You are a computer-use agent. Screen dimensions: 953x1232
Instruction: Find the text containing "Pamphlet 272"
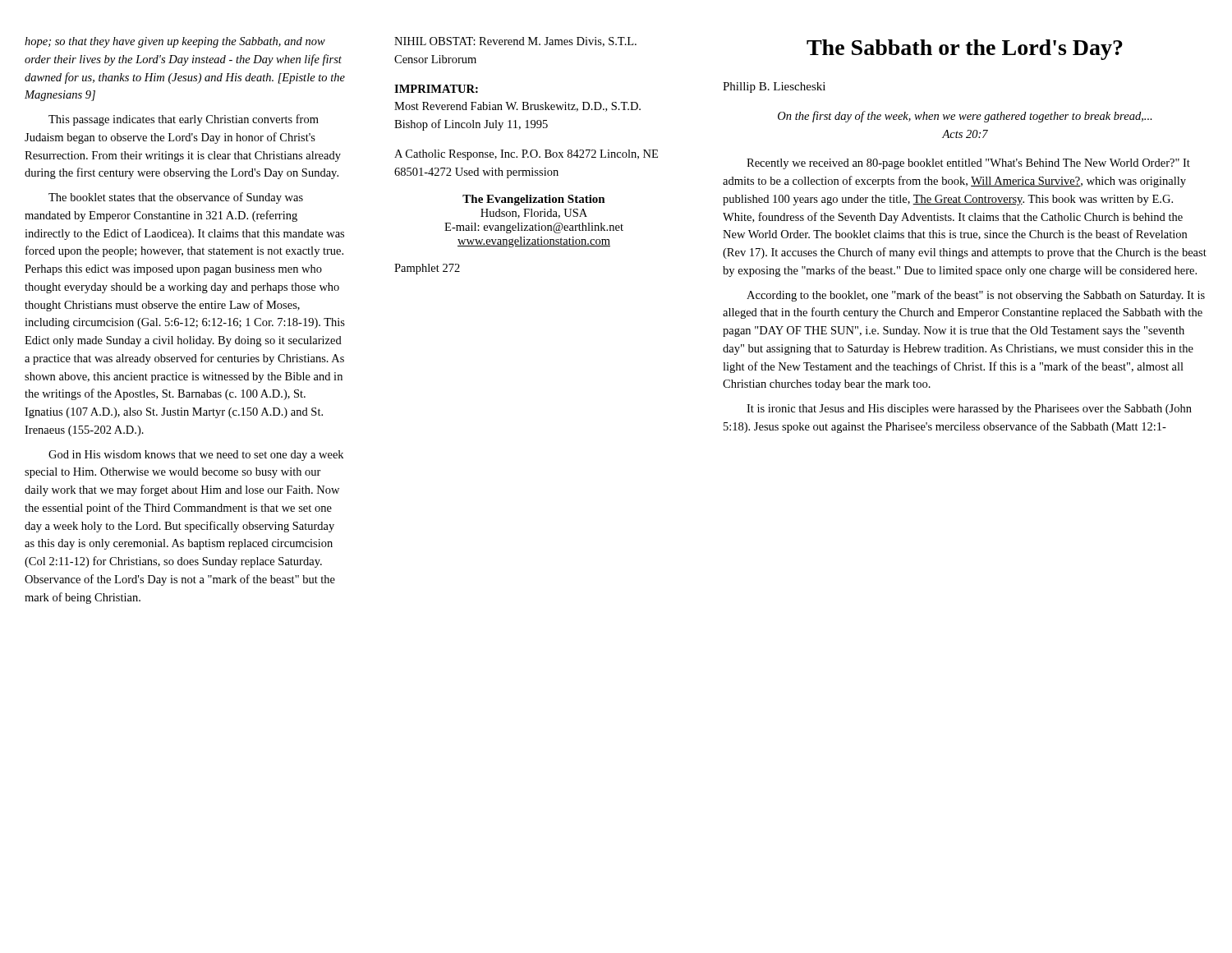[427, 269]
